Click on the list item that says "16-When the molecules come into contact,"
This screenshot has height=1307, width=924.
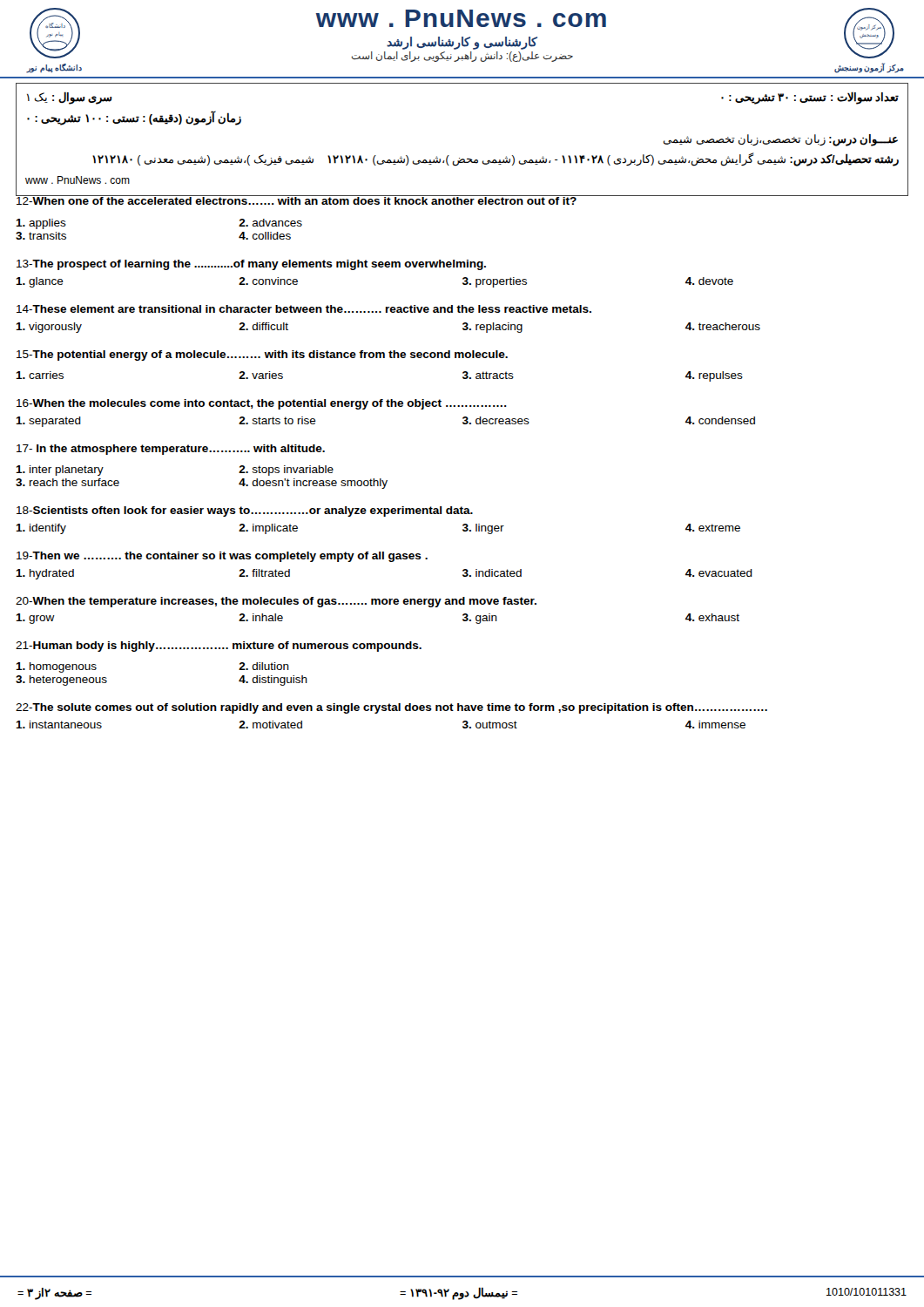(462, 410)
